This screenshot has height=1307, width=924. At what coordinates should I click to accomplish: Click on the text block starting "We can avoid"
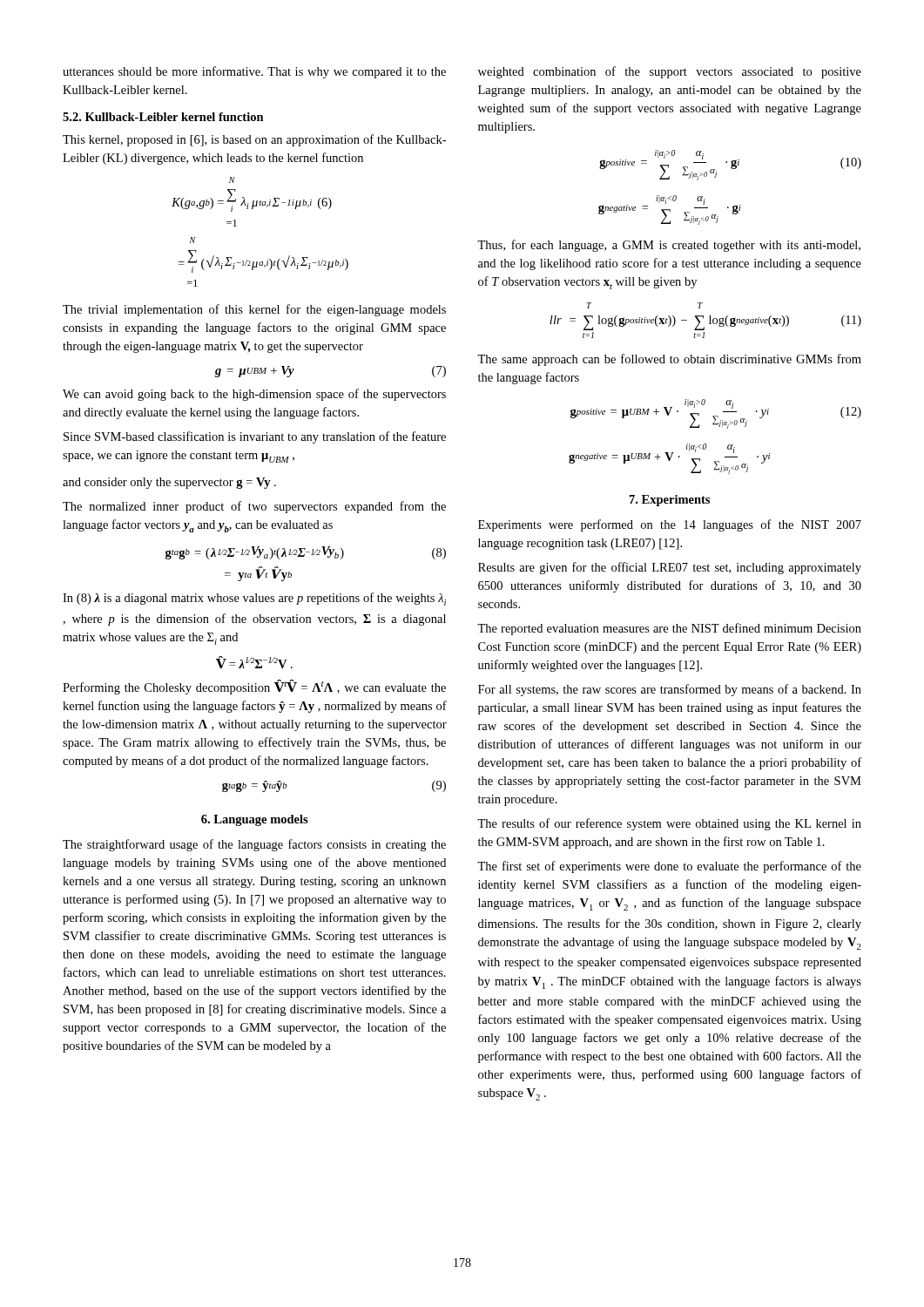click(255, 461)
